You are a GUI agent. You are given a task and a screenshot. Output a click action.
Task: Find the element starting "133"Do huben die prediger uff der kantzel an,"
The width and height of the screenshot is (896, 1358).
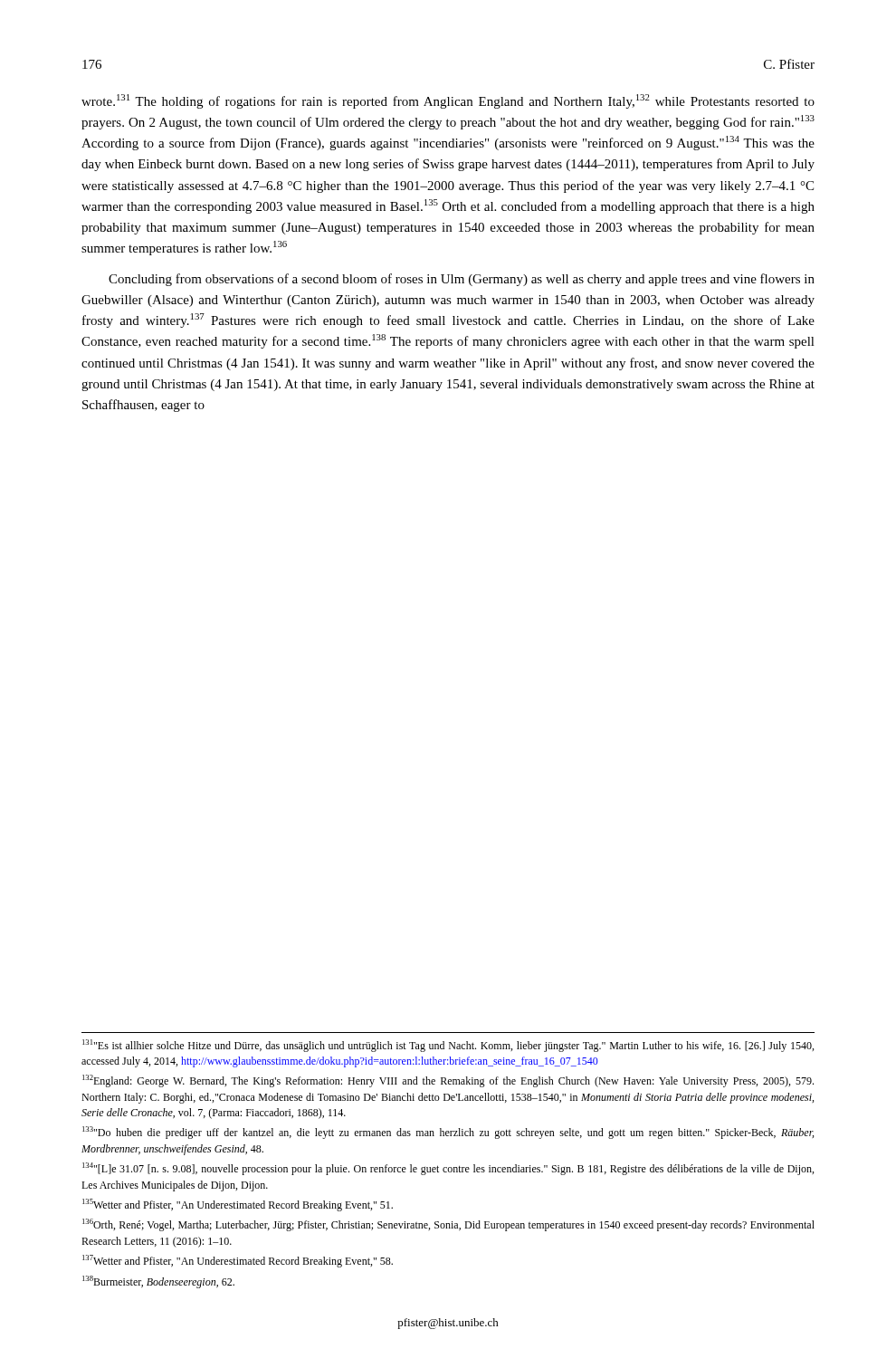click(448, 1140)
